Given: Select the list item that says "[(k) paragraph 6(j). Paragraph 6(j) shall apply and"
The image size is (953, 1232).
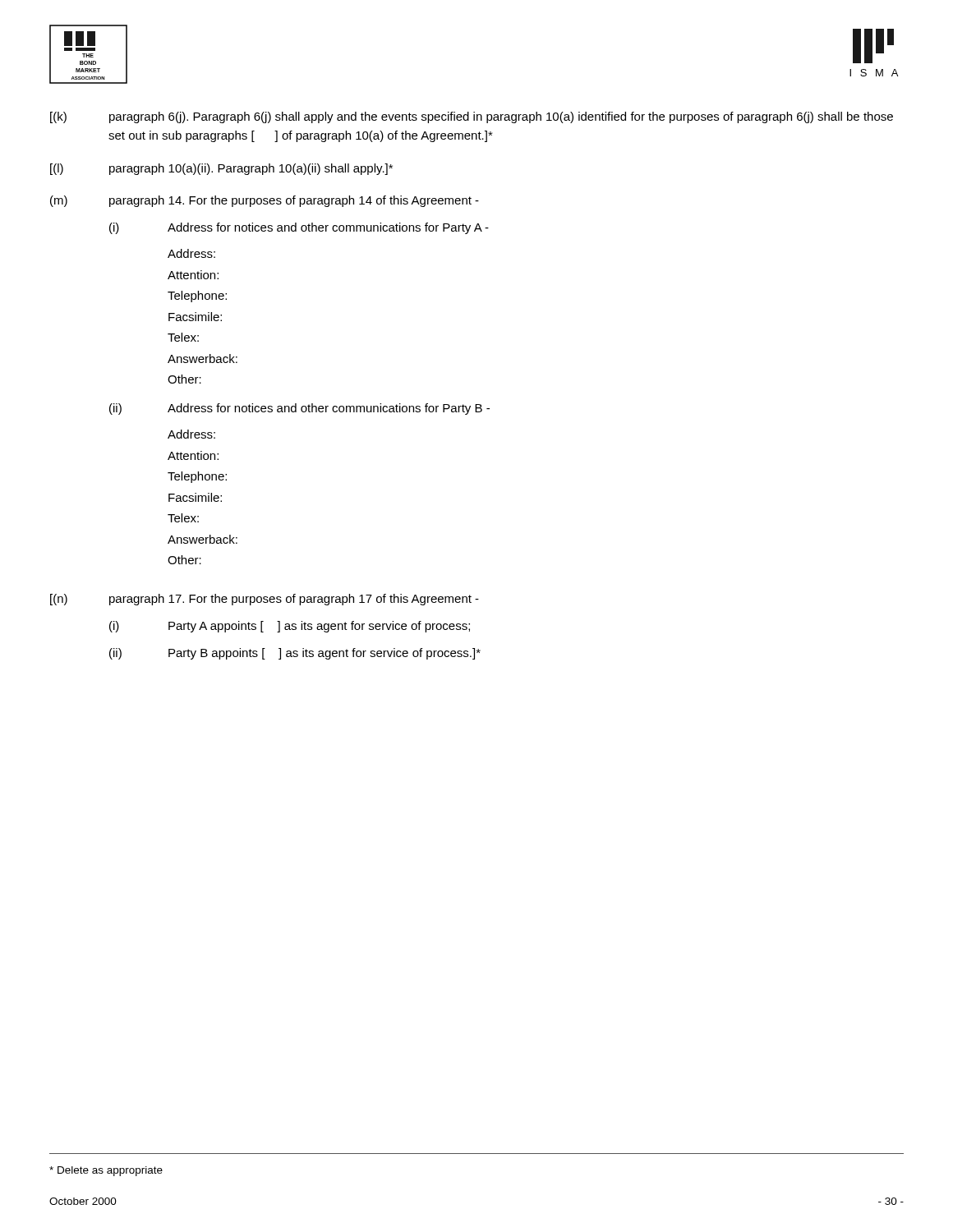Looking at the screenshot, I should pos(476,126).
